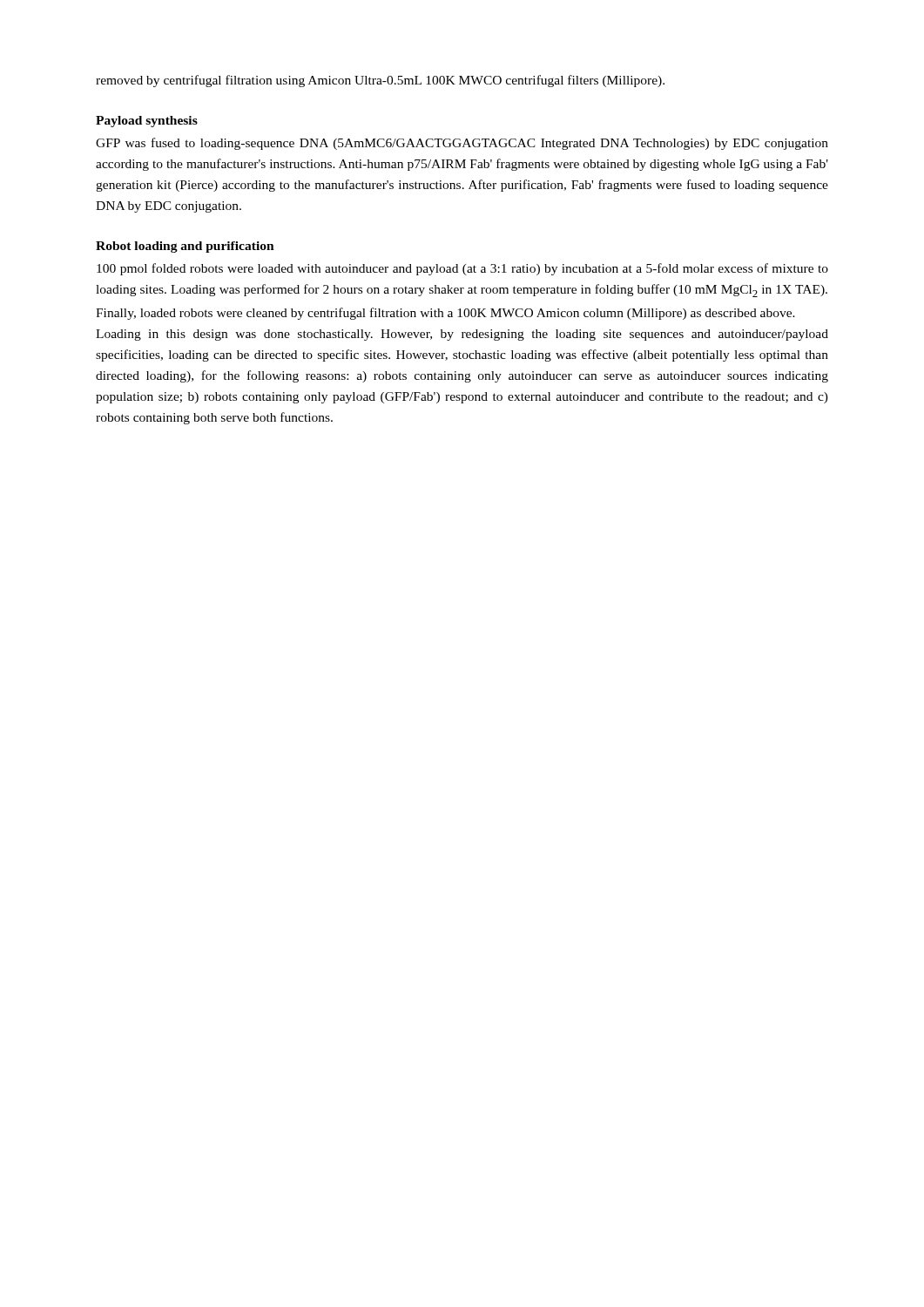
Task: Find the element starting "Payload synthesis"
Action: tap(147, 122)
